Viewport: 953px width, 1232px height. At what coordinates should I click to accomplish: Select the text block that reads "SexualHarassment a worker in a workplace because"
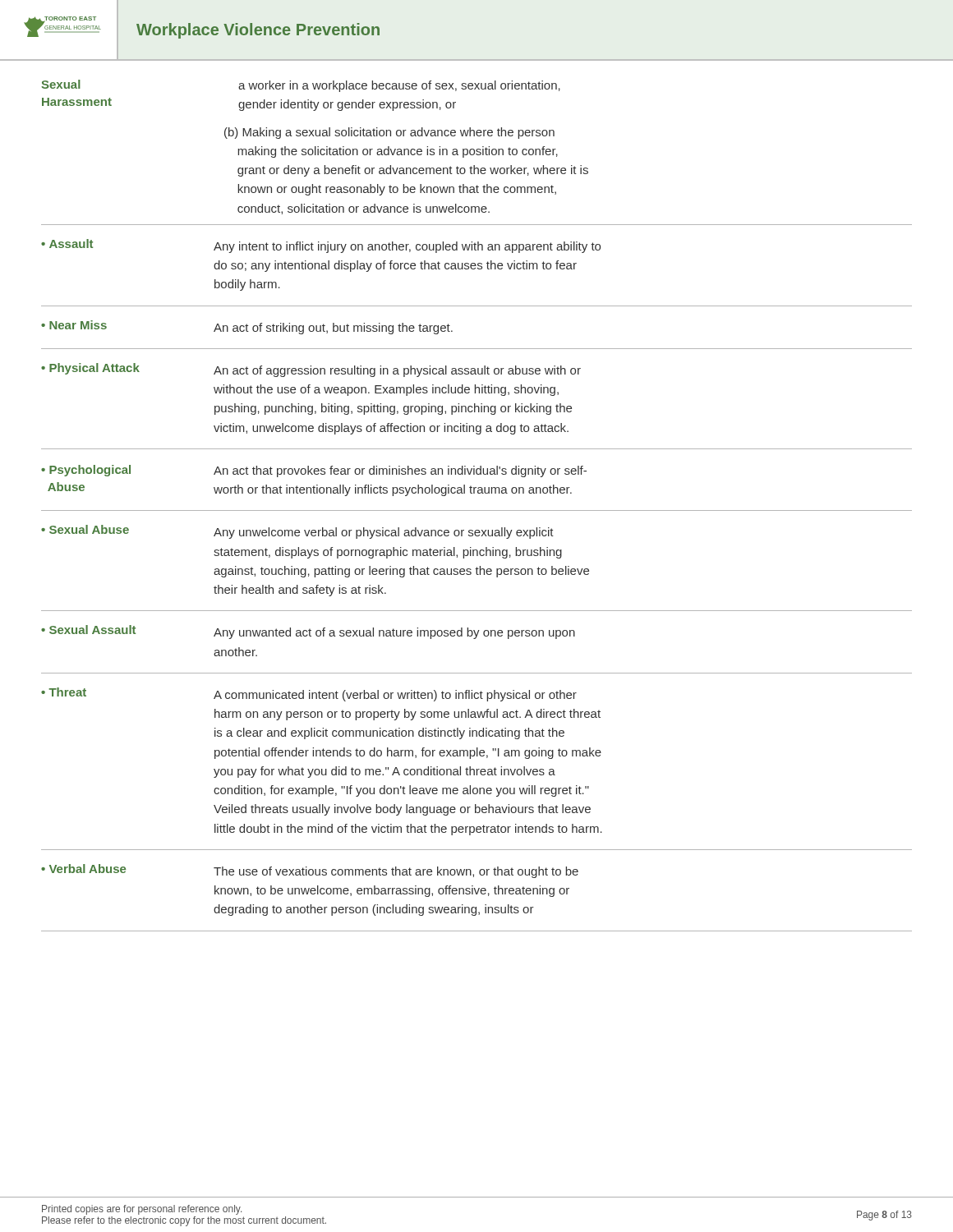(x=476, y=146)
